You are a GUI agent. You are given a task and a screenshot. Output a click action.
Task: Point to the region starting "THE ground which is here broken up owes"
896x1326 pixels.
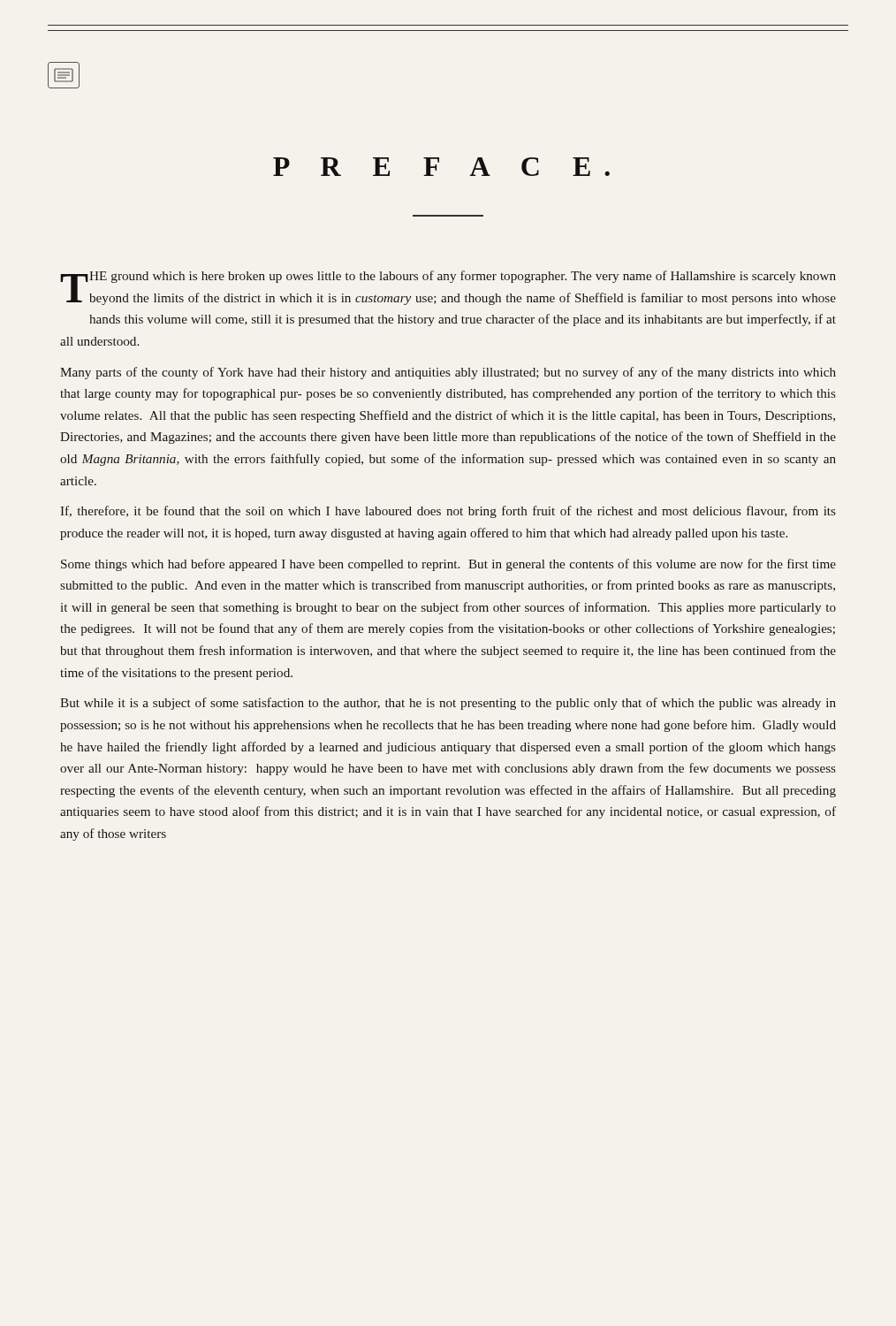[448, 309]
